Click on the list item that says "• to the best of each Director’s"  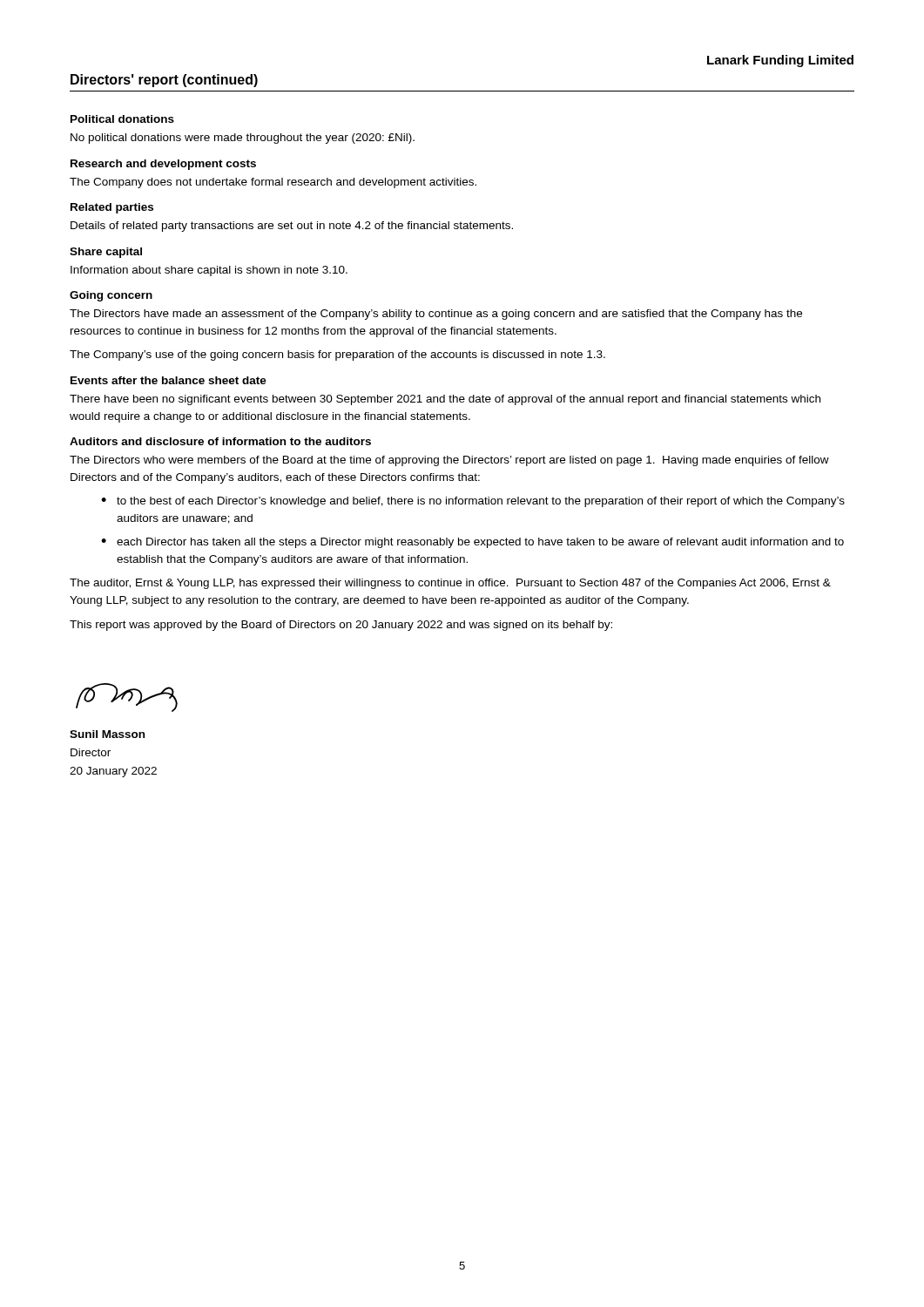pos(478,510)
